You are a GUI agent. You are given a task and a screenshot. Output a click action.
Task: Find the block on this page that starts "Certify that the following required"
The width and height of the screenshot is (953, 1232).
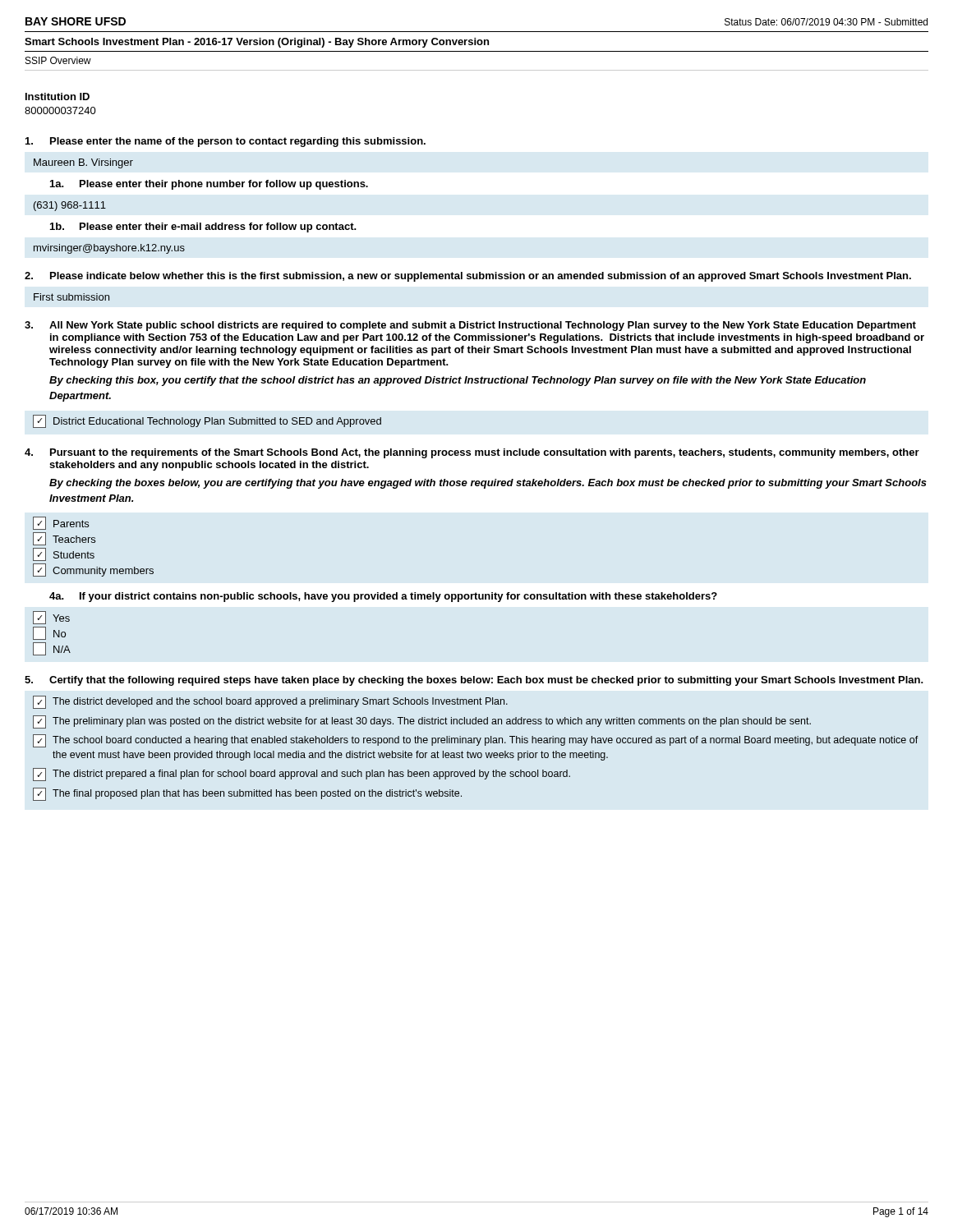476,742
